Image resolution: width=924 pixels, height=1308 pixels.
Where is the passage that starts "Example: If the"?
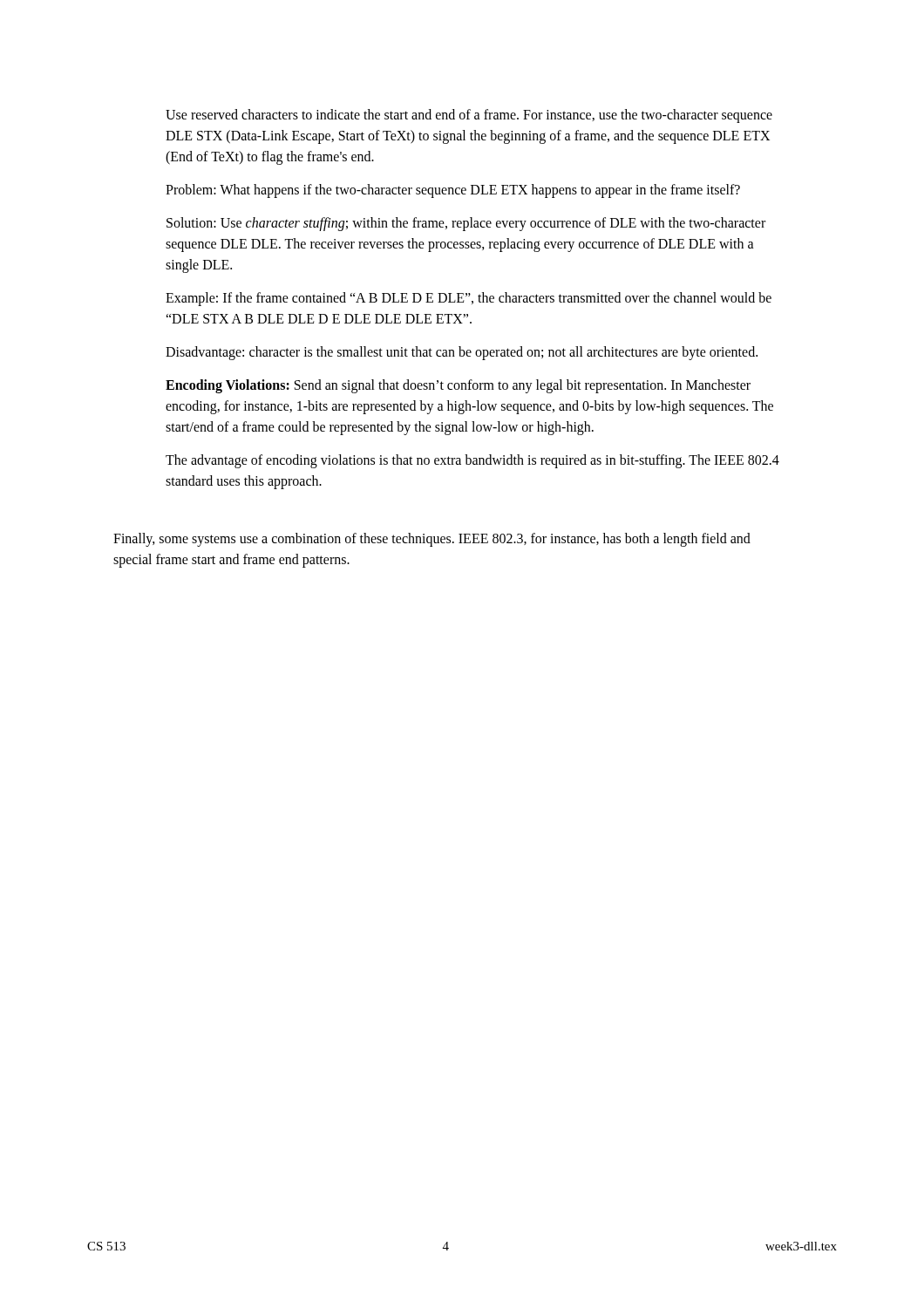tap(475, 309)
